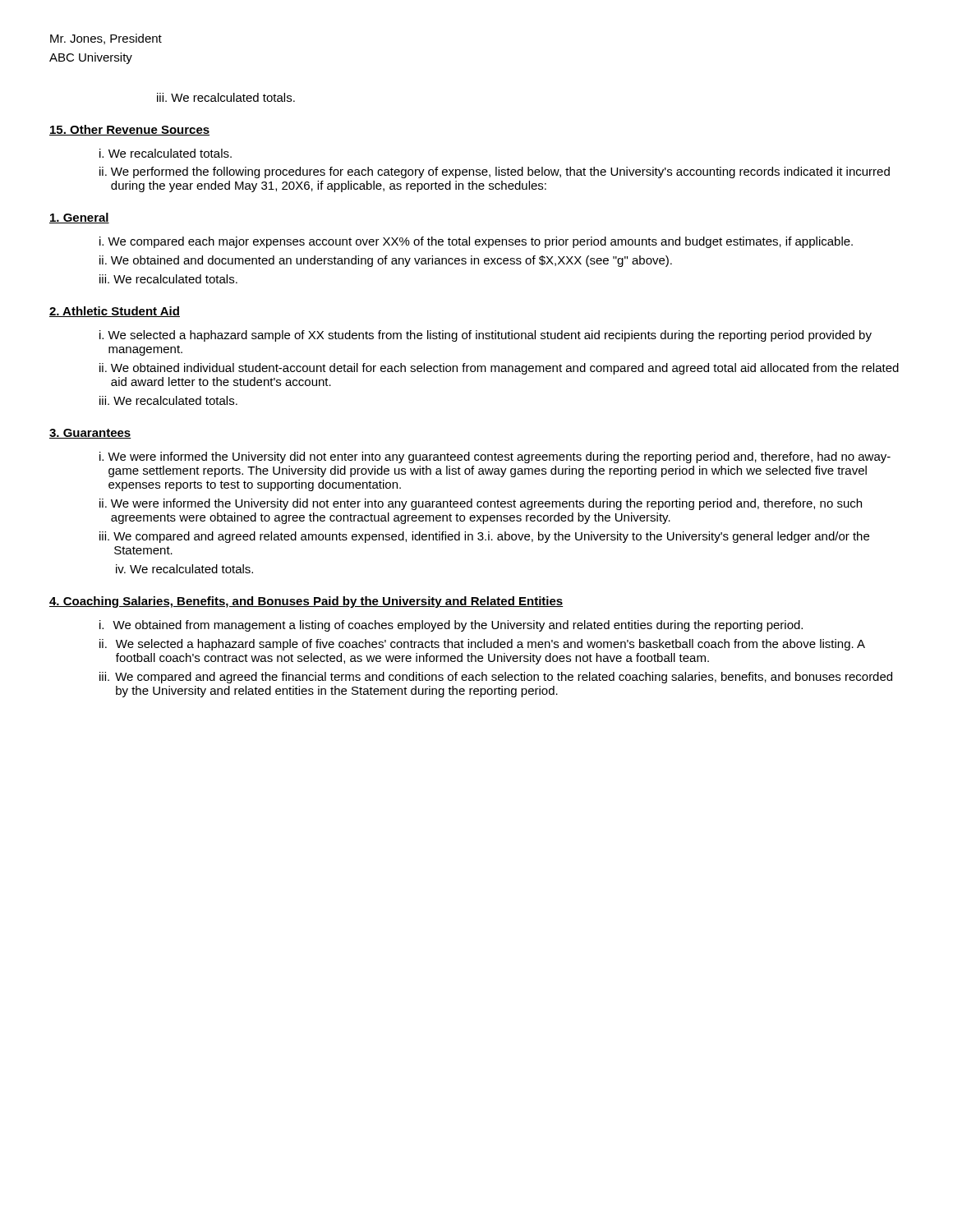
Task: Find the list item that says "ii. We obtained individual student-account detail for each"
Action: 501,375
